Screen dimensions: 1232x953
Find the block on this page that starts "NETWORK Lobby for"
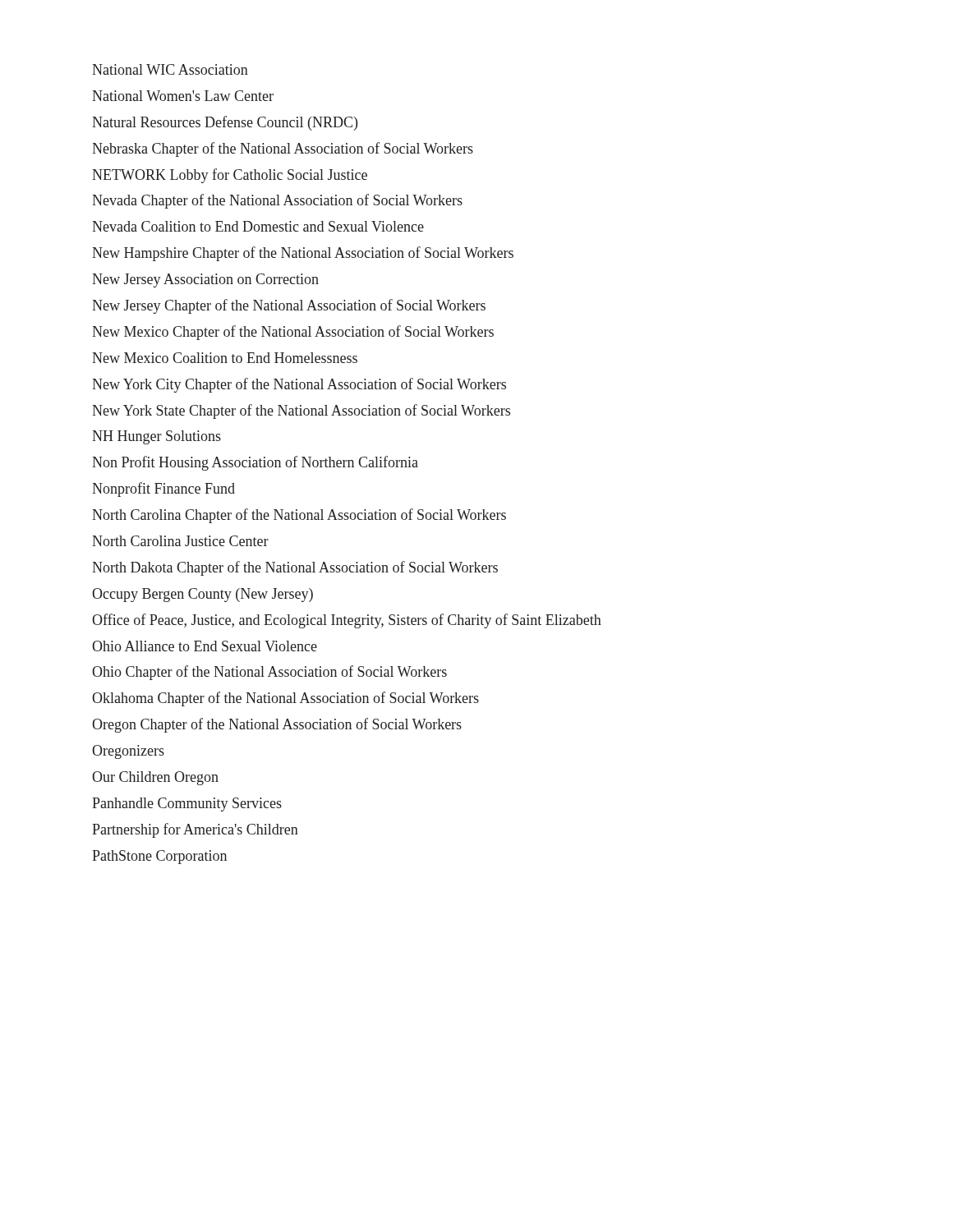[230, 175]
